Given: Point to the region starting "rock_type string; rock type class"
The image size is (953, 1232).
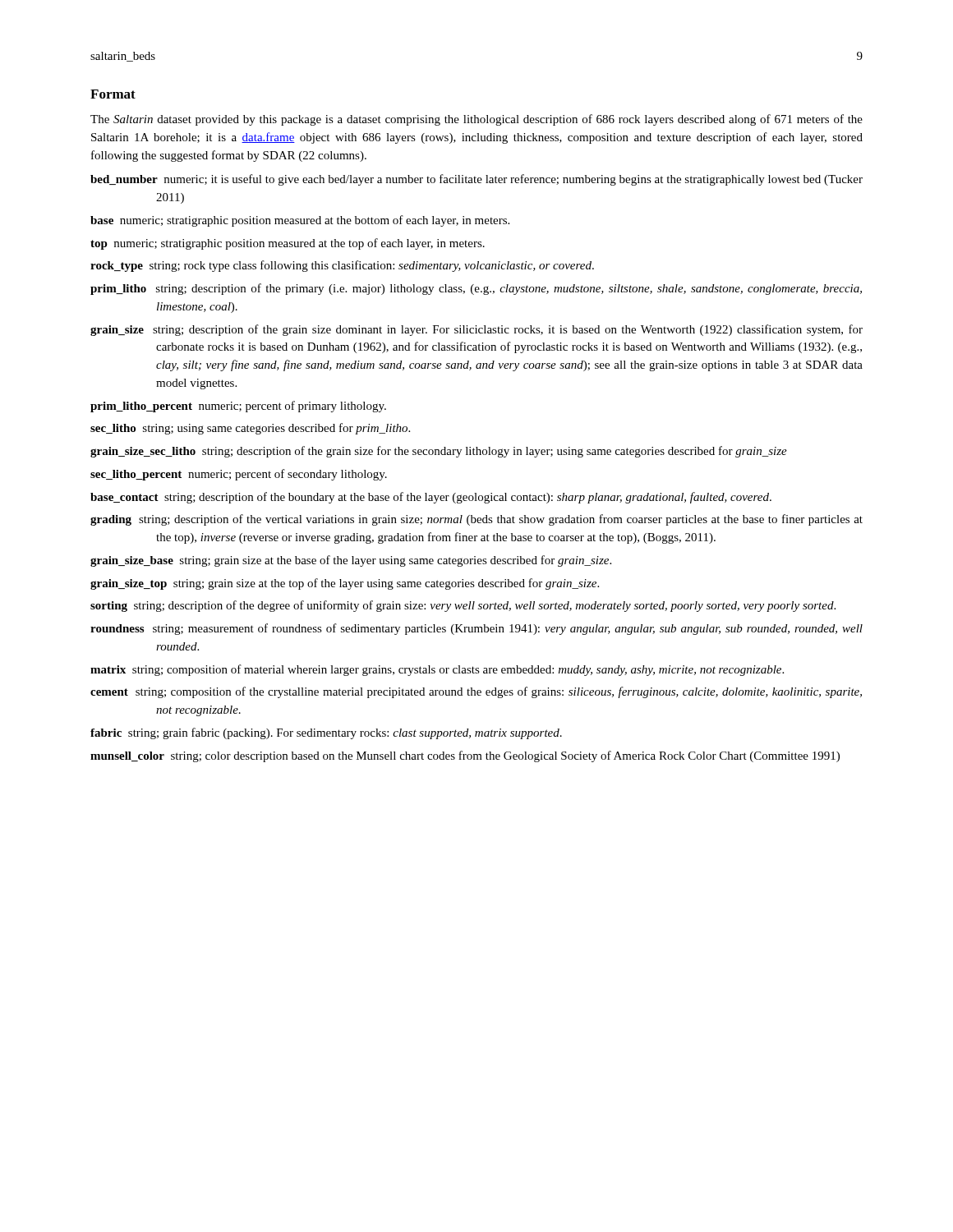Looking at the screenshot, I should click(x=342, y=265).
